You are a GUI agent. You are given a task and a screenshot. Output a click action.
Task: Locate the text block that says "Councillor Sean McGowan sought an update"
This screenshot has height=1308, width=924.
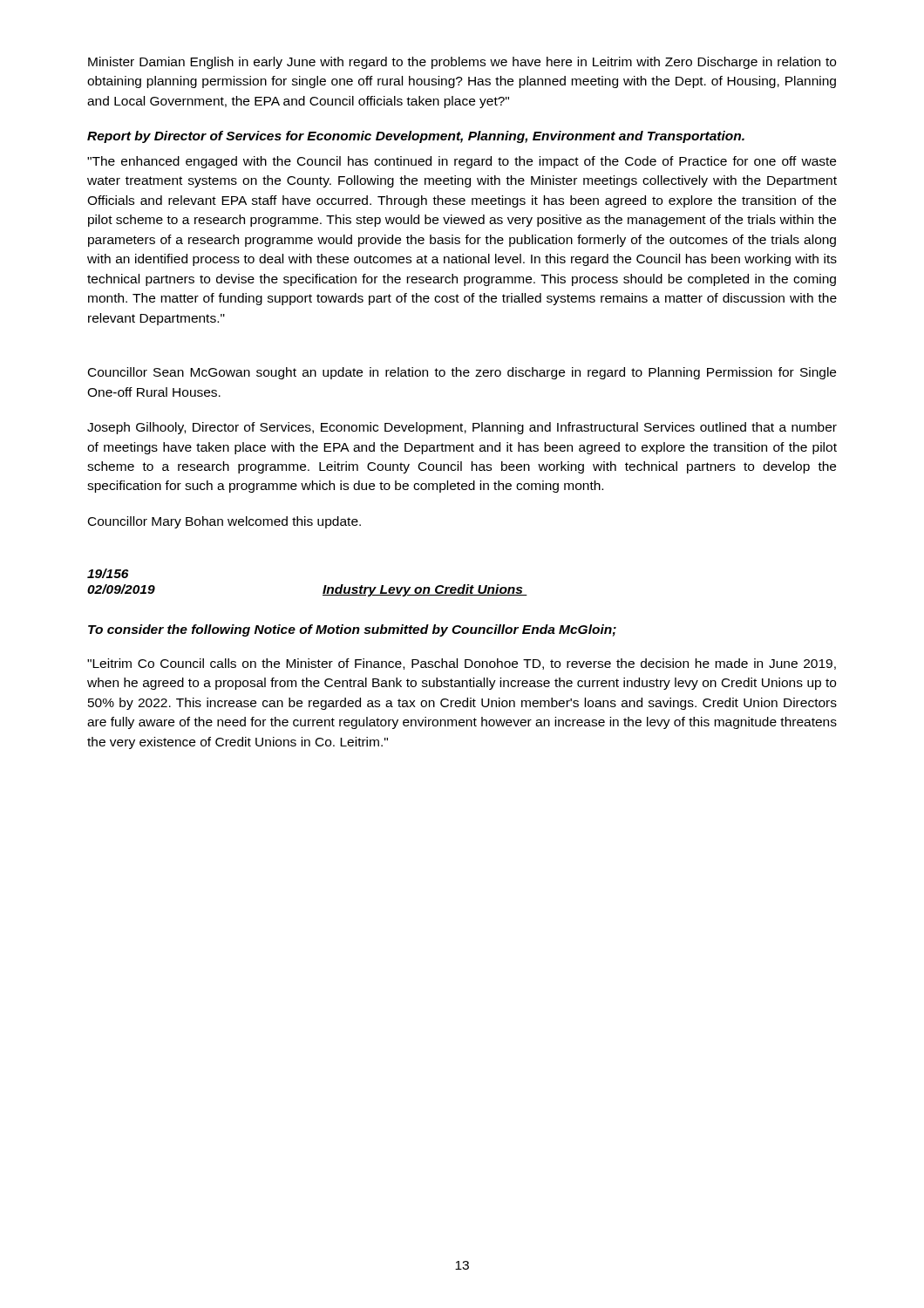462,382
